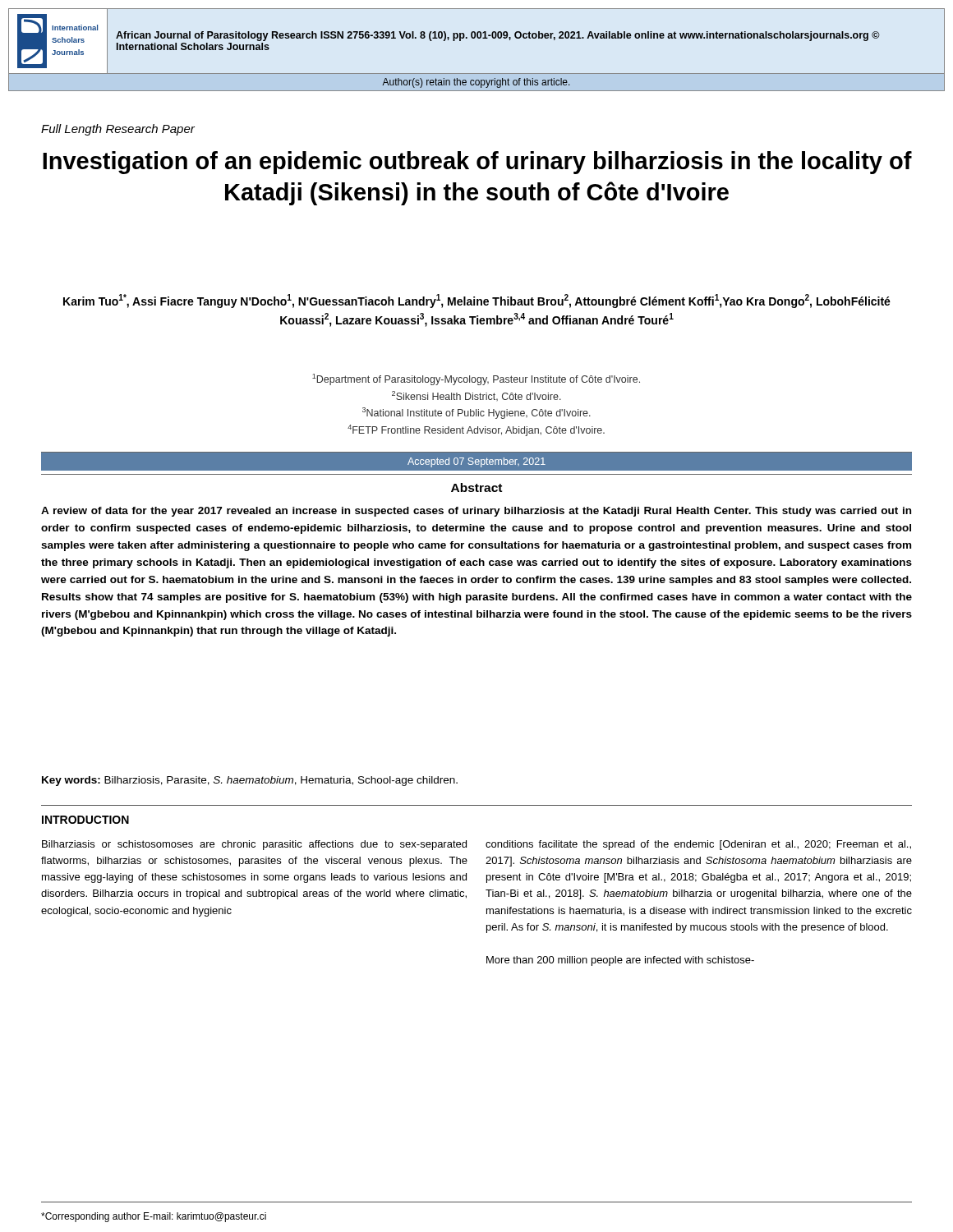
Task: Click on the region starting "Key words: Bilharziosis, Parasite, S. haematobium, Hematuria,"
Action: coord(250,780)
